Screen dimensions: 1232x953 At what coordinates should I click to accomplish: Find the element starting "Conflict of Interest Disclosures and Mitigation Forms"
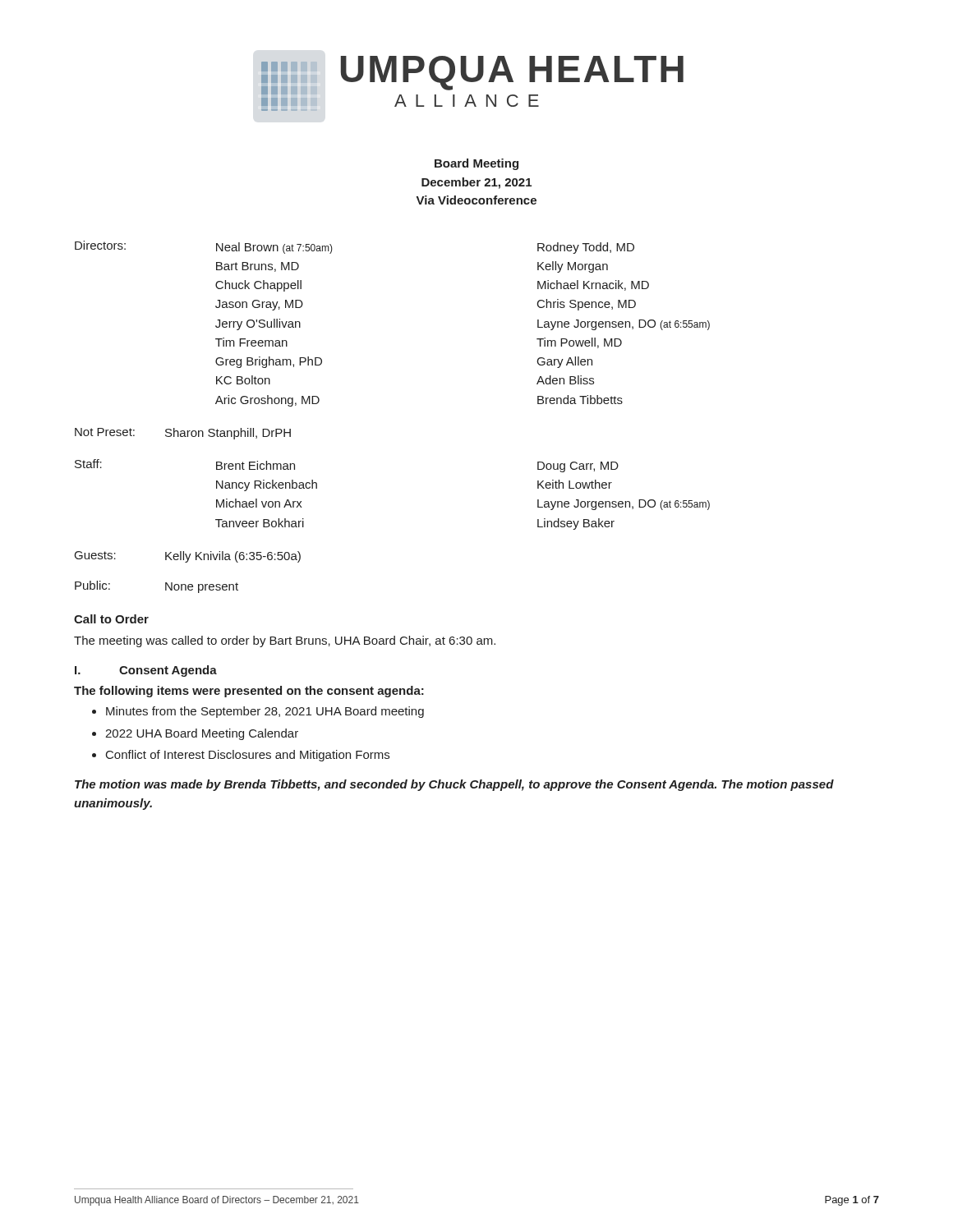[x=248, y=754]
